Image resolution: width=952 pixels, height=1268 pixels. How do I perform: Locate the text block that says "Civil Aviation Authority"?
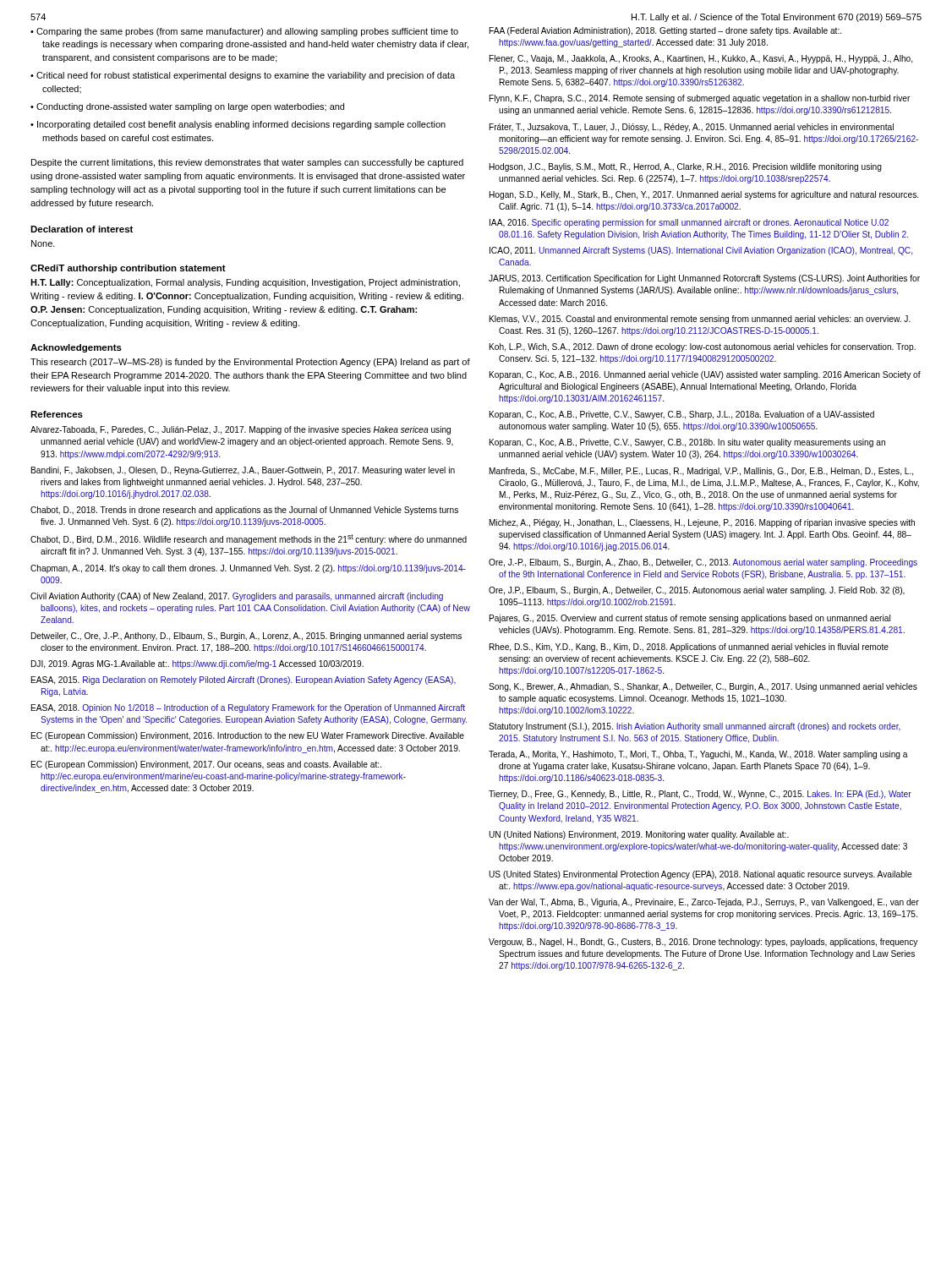click(x=250, y=608)
